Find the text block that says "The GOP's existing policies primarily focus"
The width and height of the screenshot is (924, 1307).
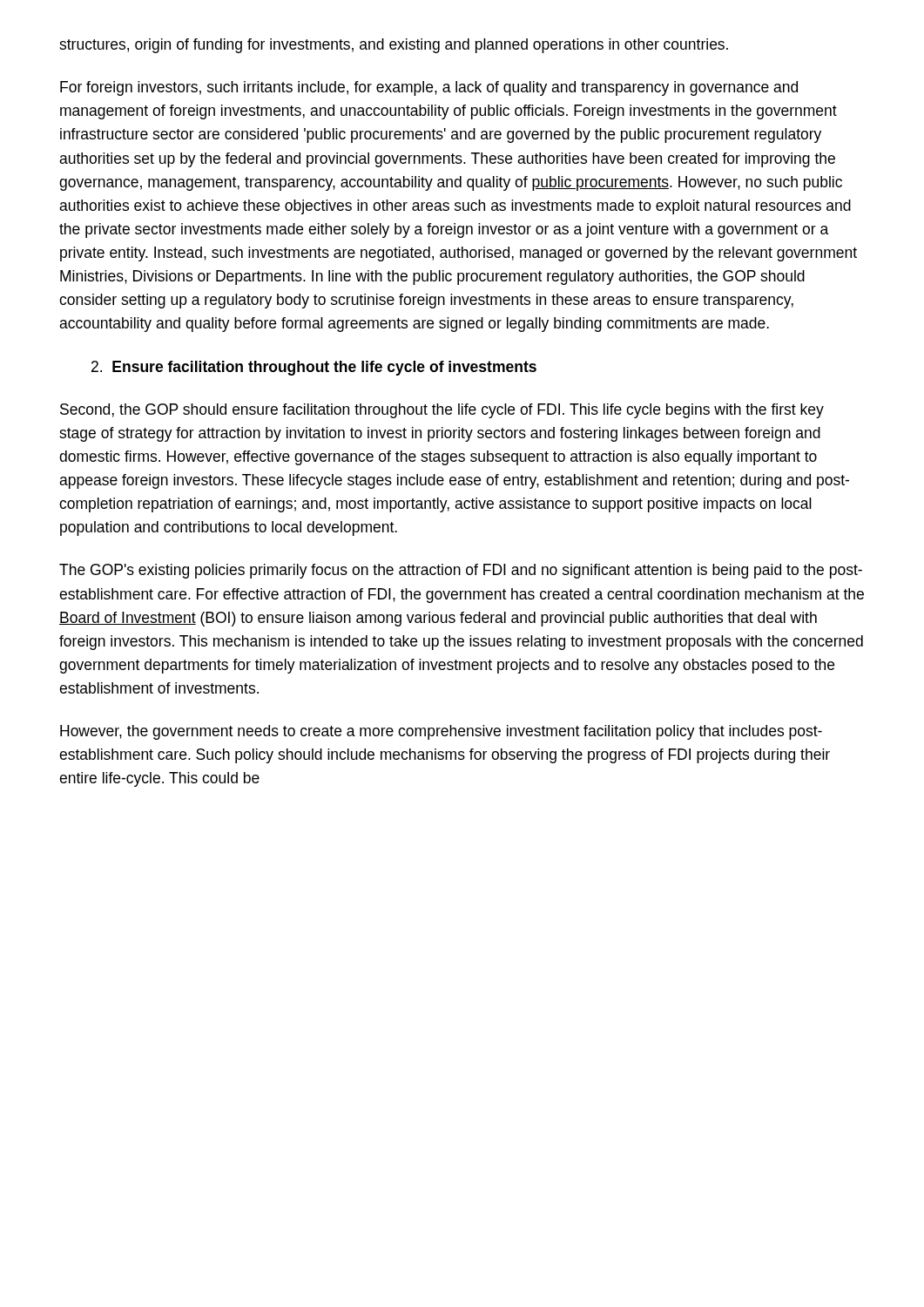(462, 629)
